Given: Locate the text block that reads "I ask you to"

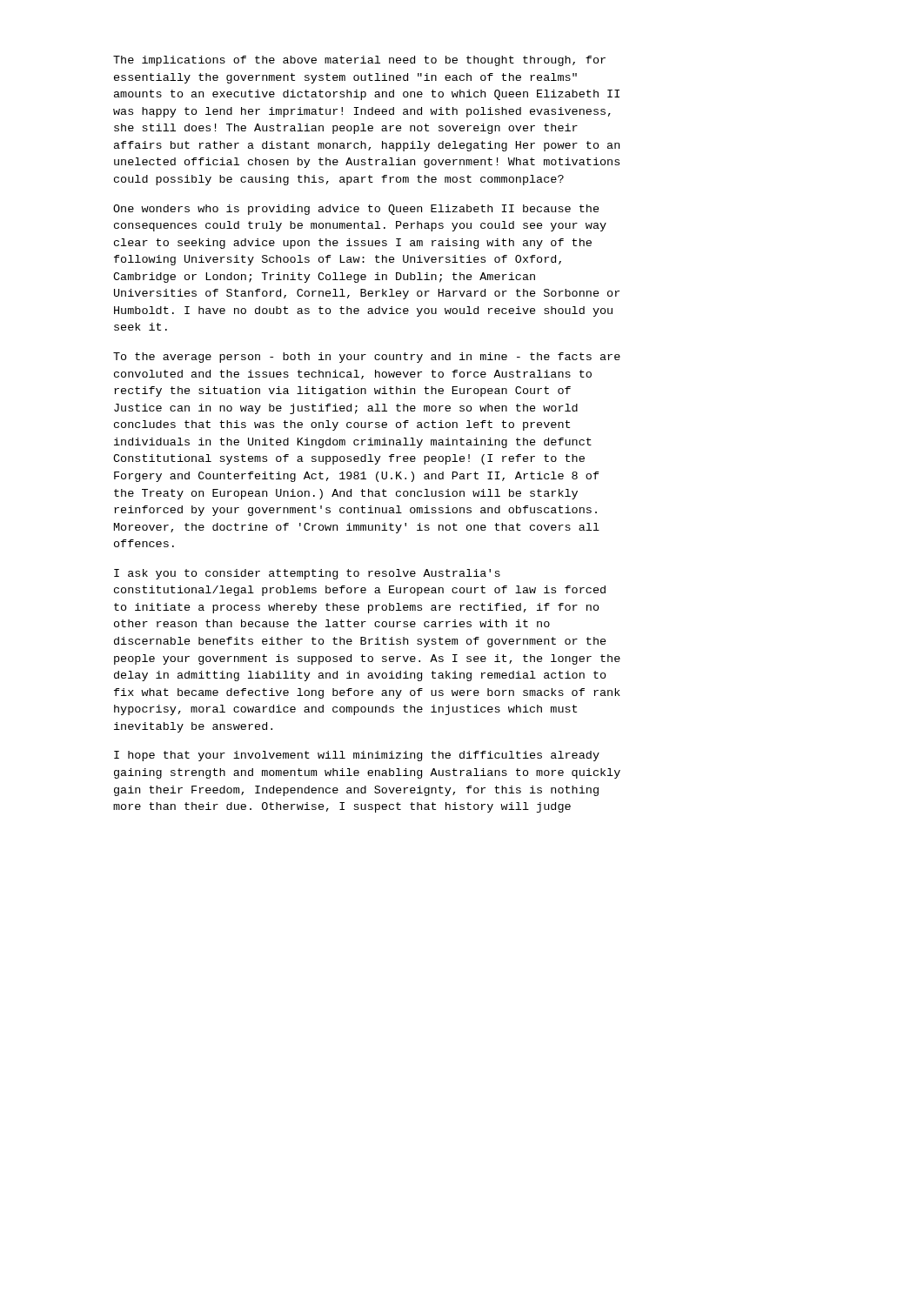Looking at the screenshot, I should pos(367,650).
